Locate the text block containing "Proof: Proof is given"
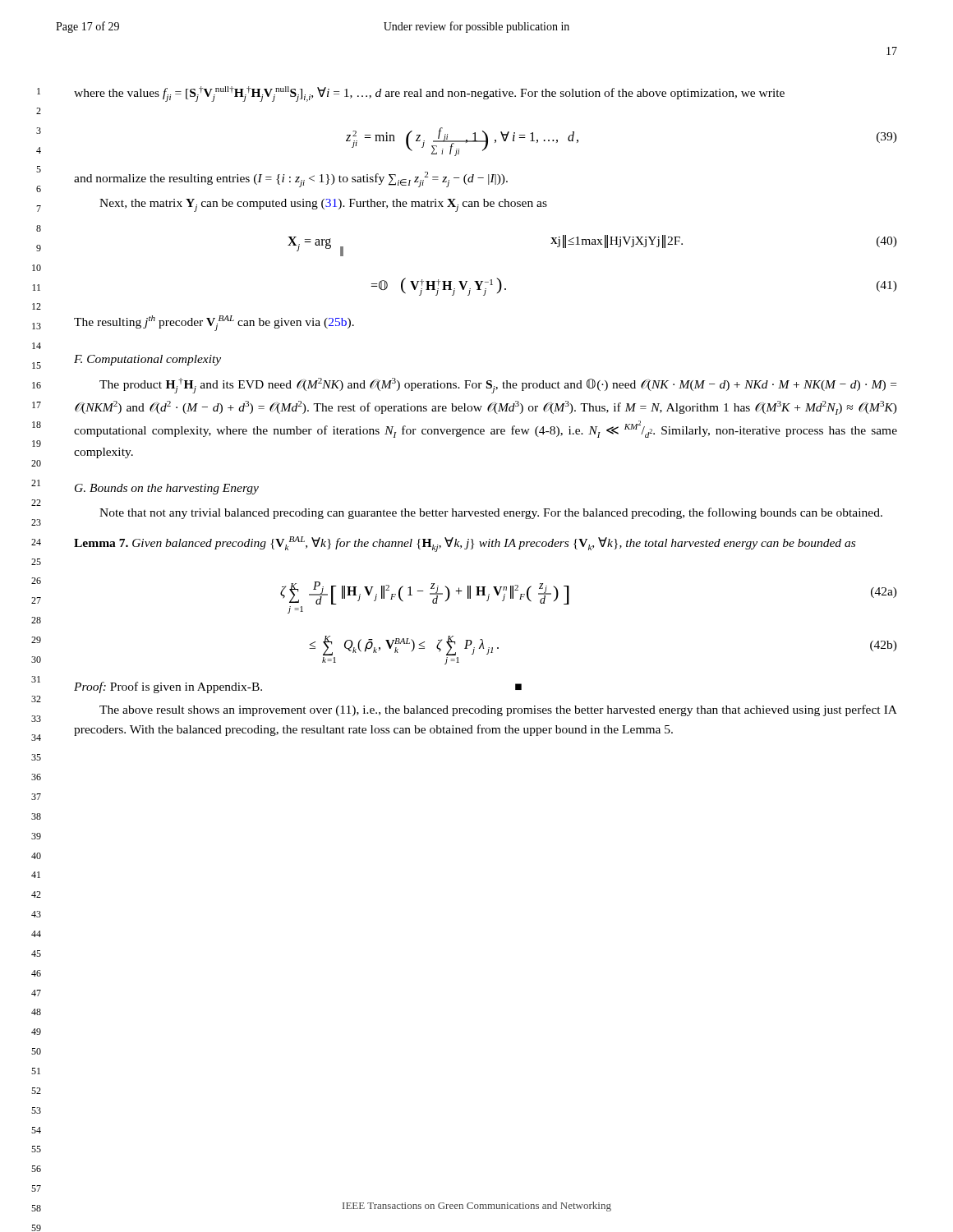The height and width of the screenshot is (1232, 953). pos(167,687)
